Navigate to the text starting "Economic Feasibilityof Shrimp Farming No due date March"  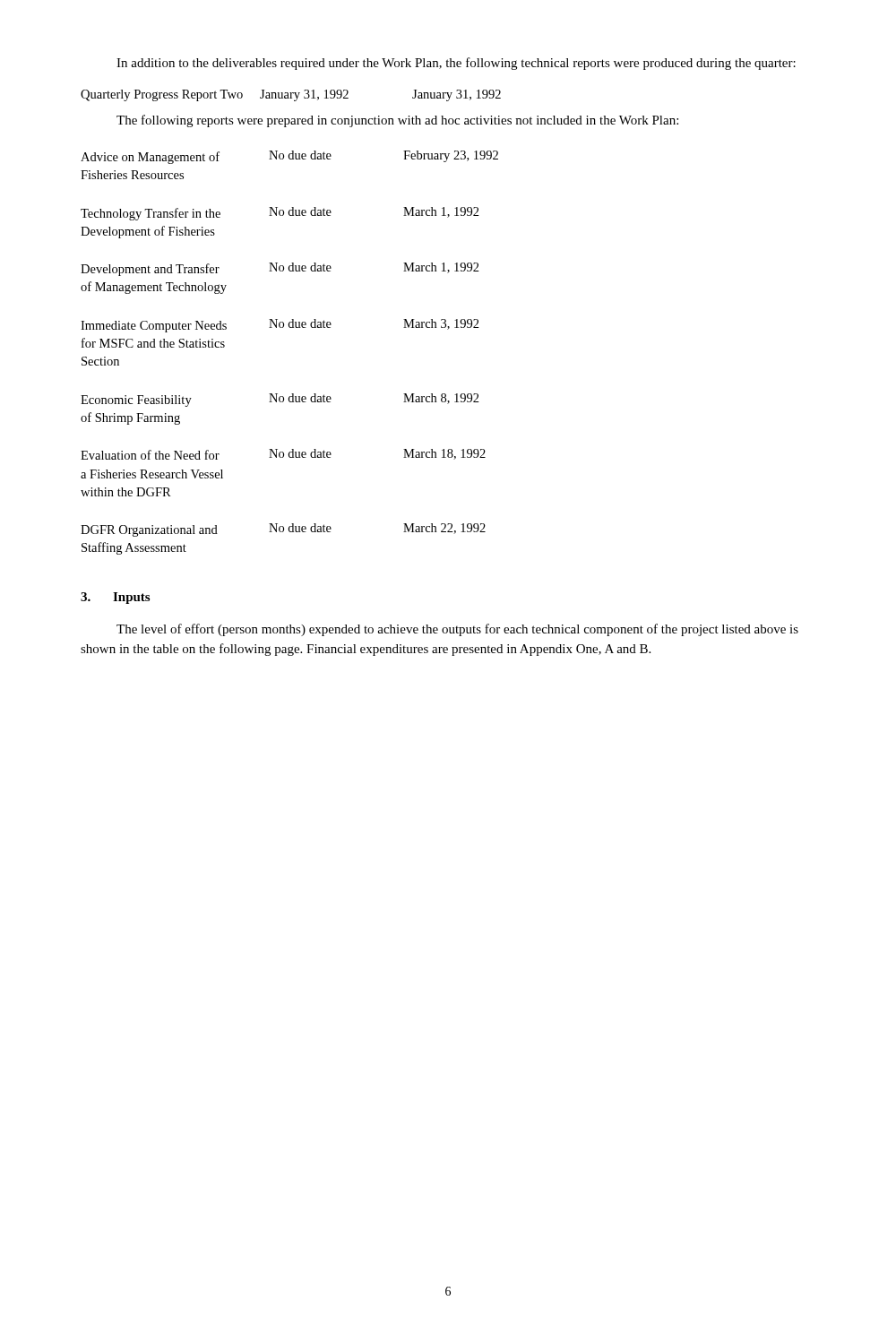tap(457, 409)
